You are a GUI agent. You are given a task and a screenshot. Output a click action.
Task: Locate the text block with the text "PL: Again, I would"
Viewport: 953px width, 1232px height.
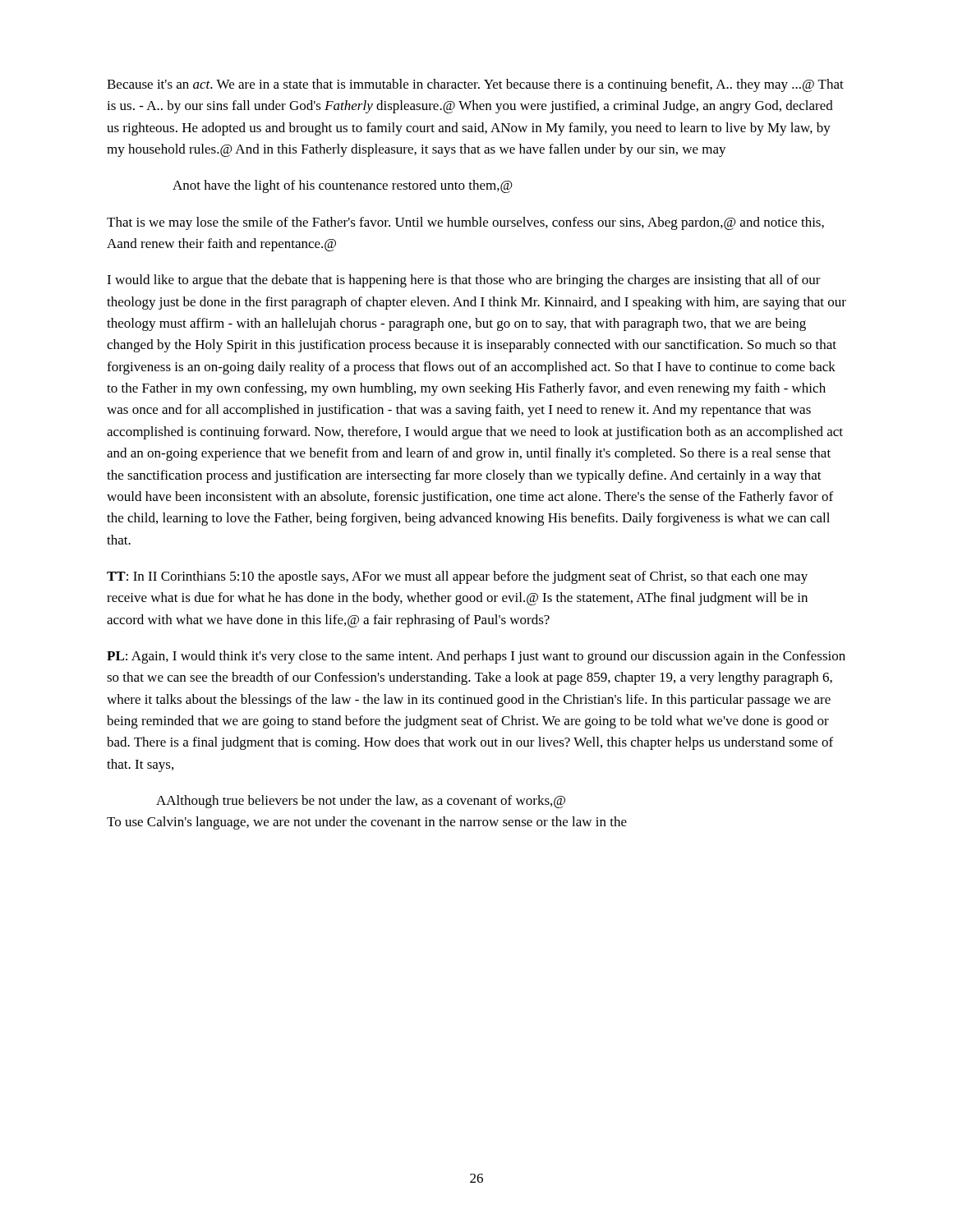[x=476, y=710]
